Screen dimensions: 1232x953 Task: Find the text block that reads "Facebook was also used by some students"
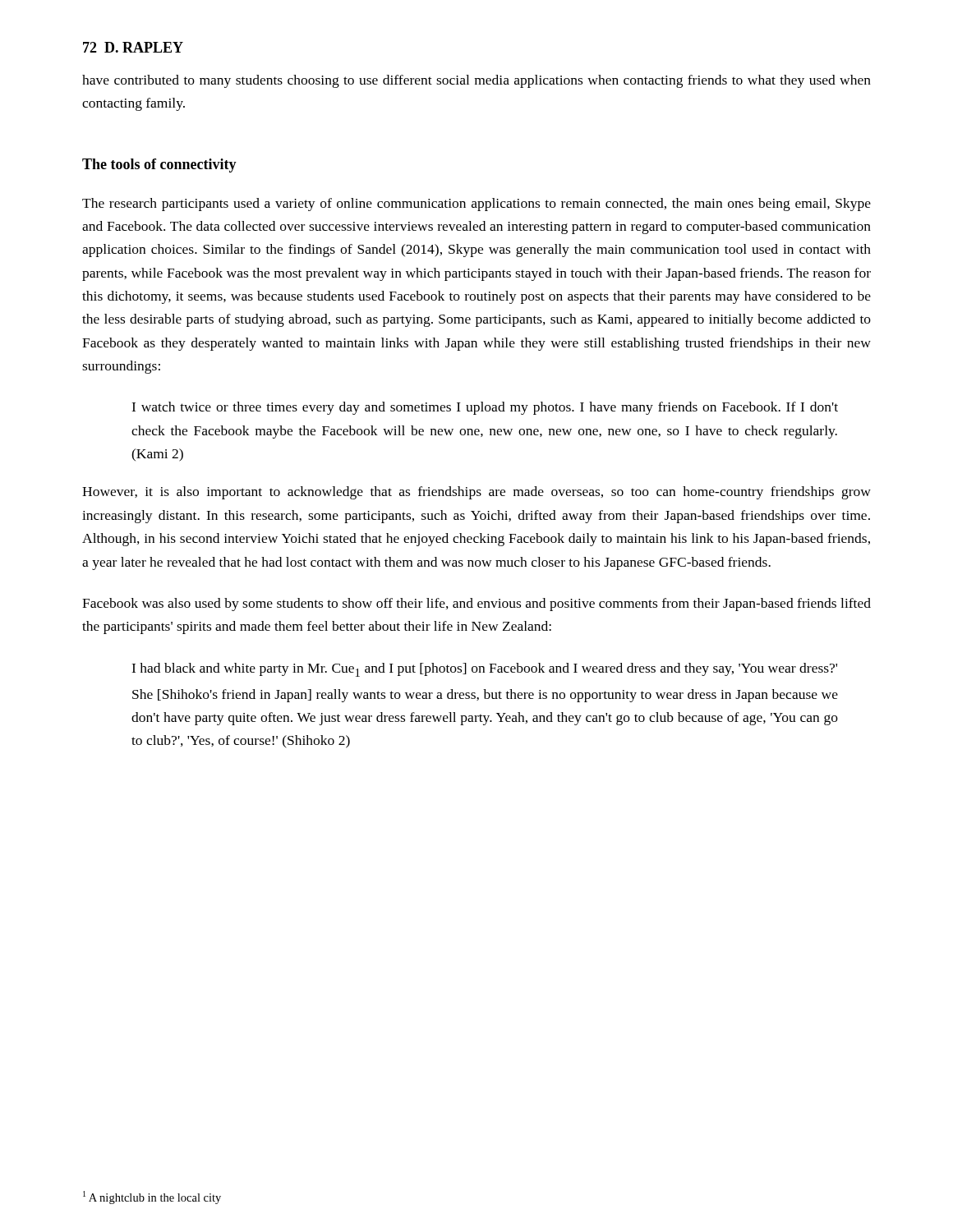coord(476,614)
